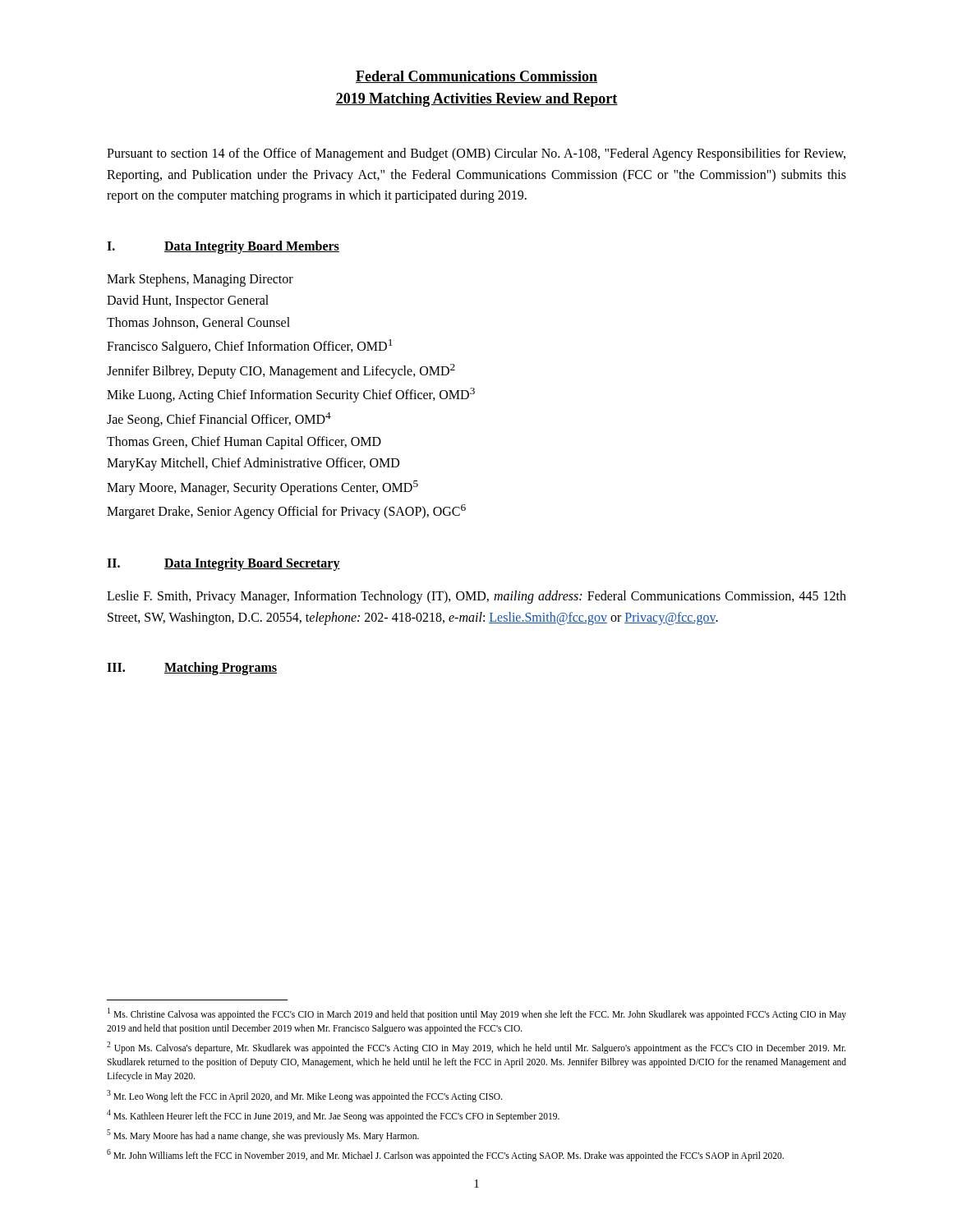Where does it say "III. Matching Programs"?
Image resolution: width=953 pixels, height=1232 pixels.
coord(192,668)
